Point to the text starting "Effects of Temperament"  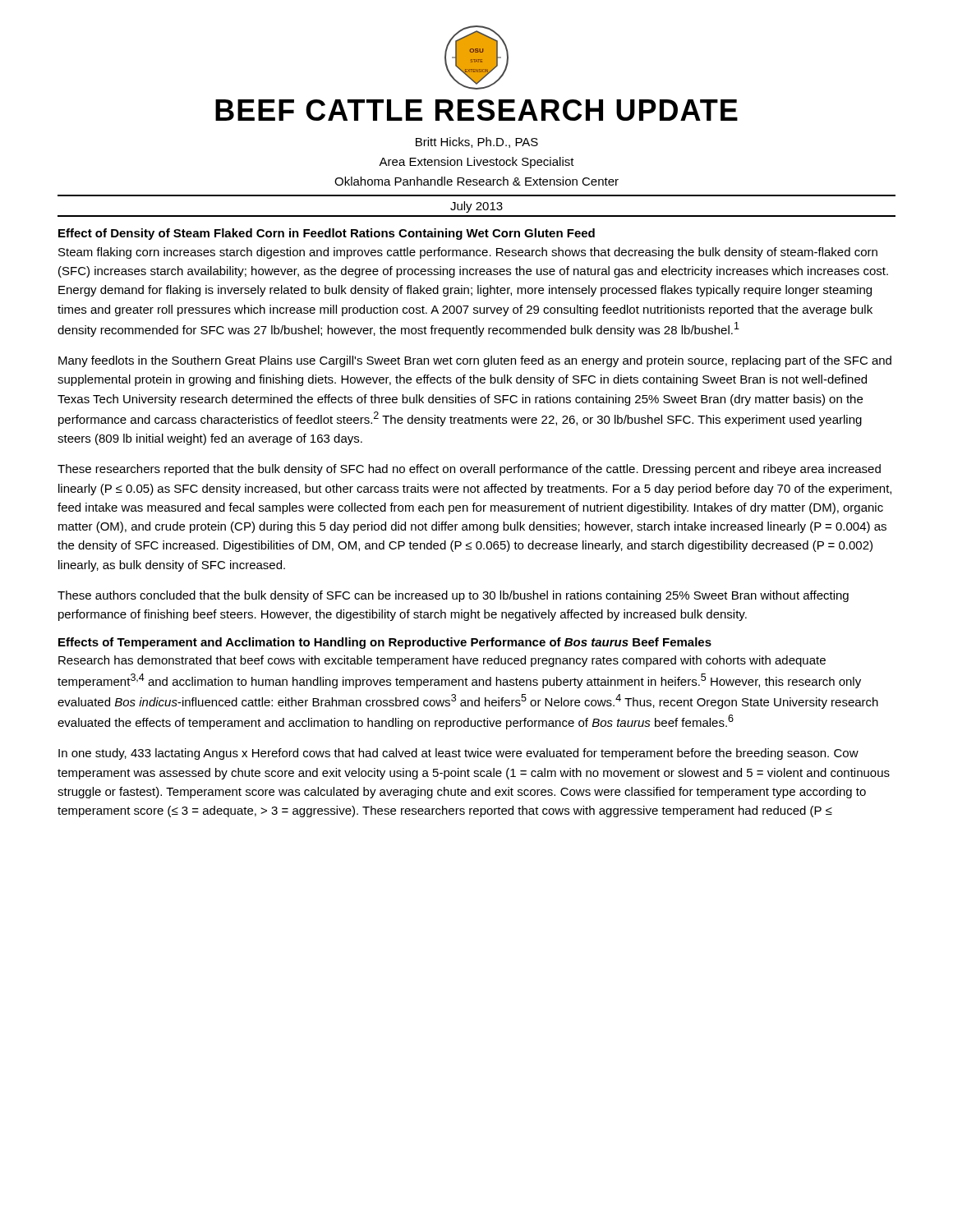(384, 642)
